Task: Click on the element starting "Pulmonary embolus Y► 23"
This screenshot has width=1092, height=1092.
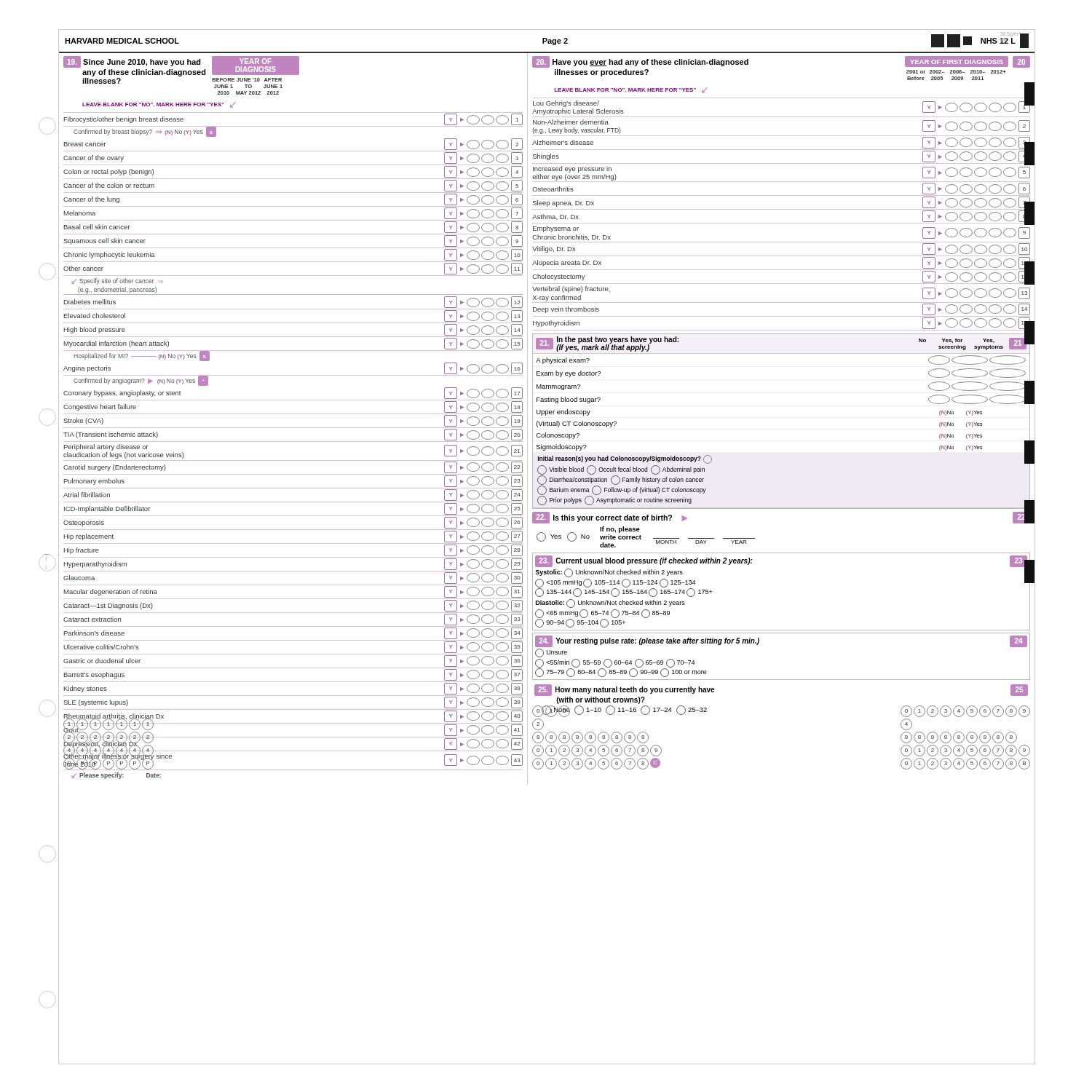Action: pos(293,481)
